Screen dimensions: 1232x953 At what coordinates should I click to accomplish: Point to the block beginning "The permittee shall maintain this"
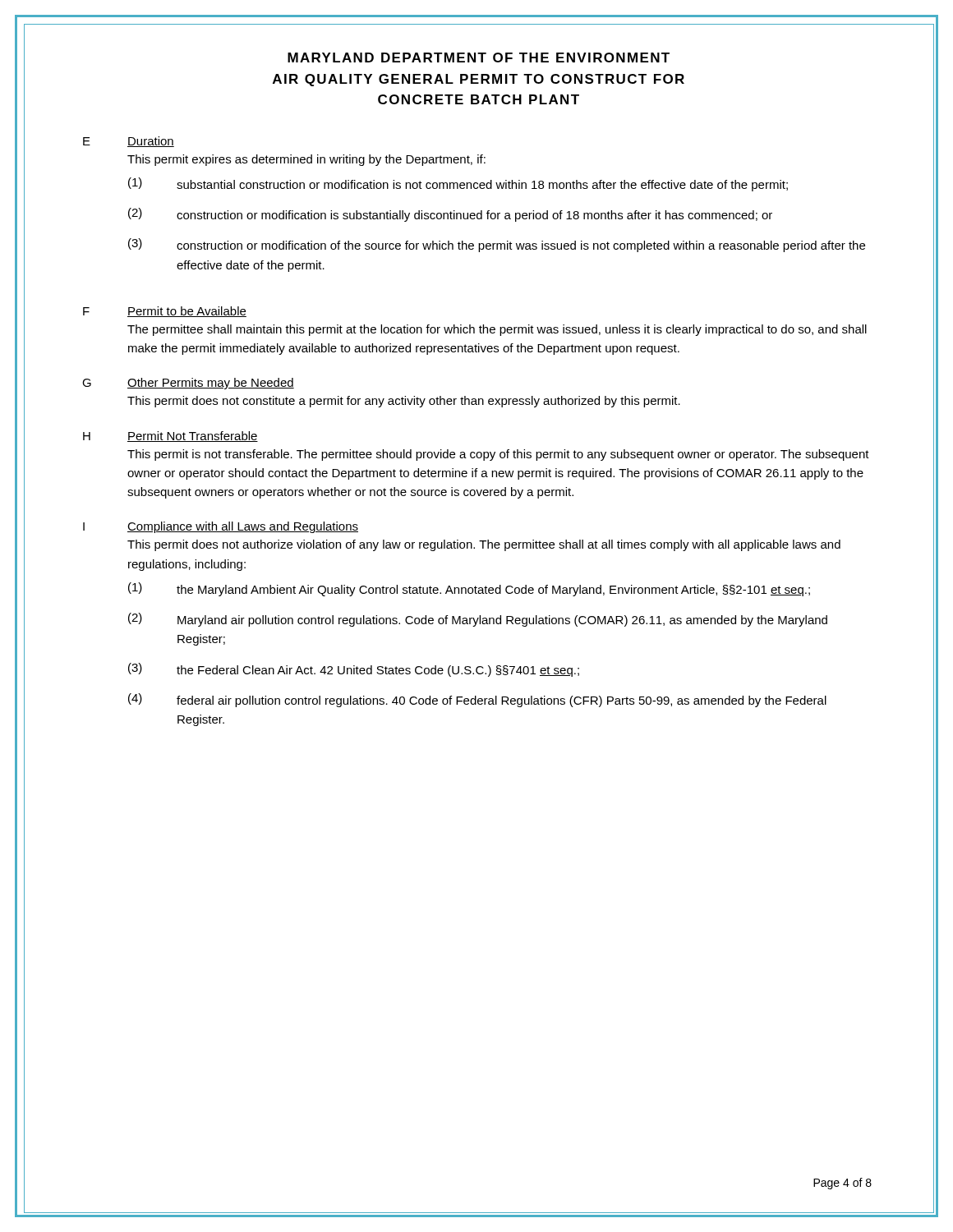(x=497, y=338)
